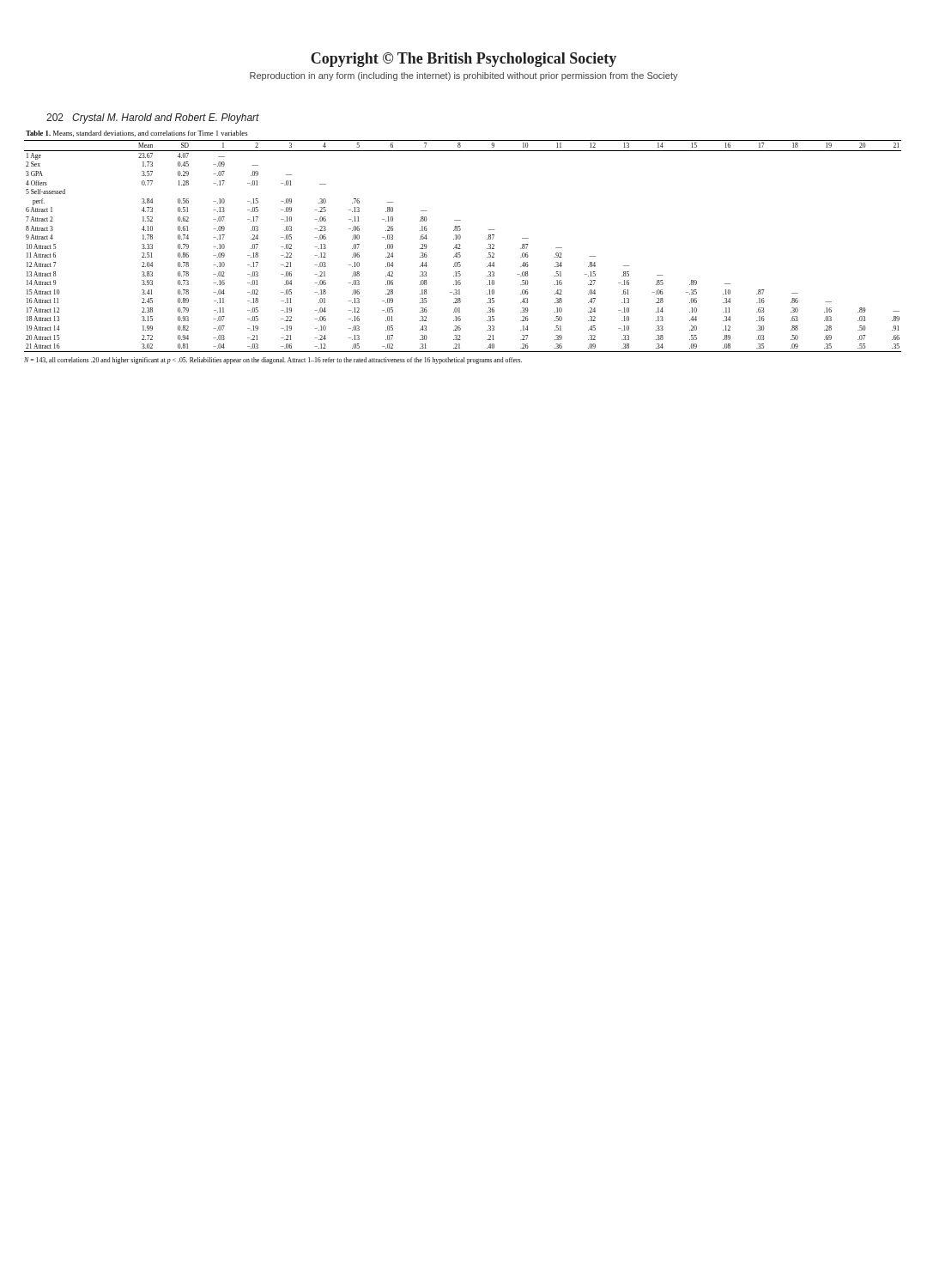Select the caption that reads "Table 1. Means, standard deviations, and correlations for"
Screen dimensions: 1288x927
point(137,133)
